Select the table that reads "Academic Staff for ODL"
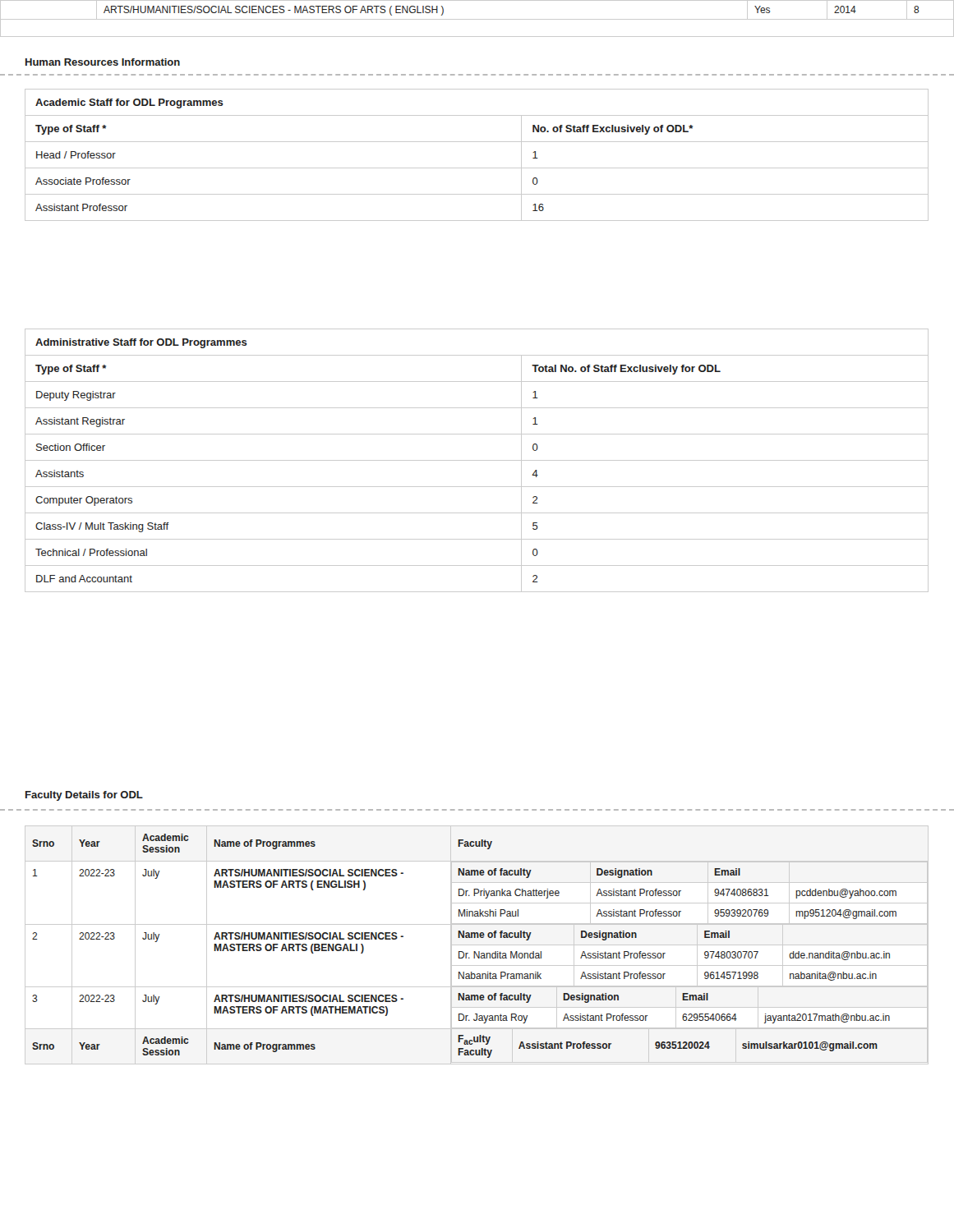This screenshot has width=954, height=1232. click(x=477, y=155)
